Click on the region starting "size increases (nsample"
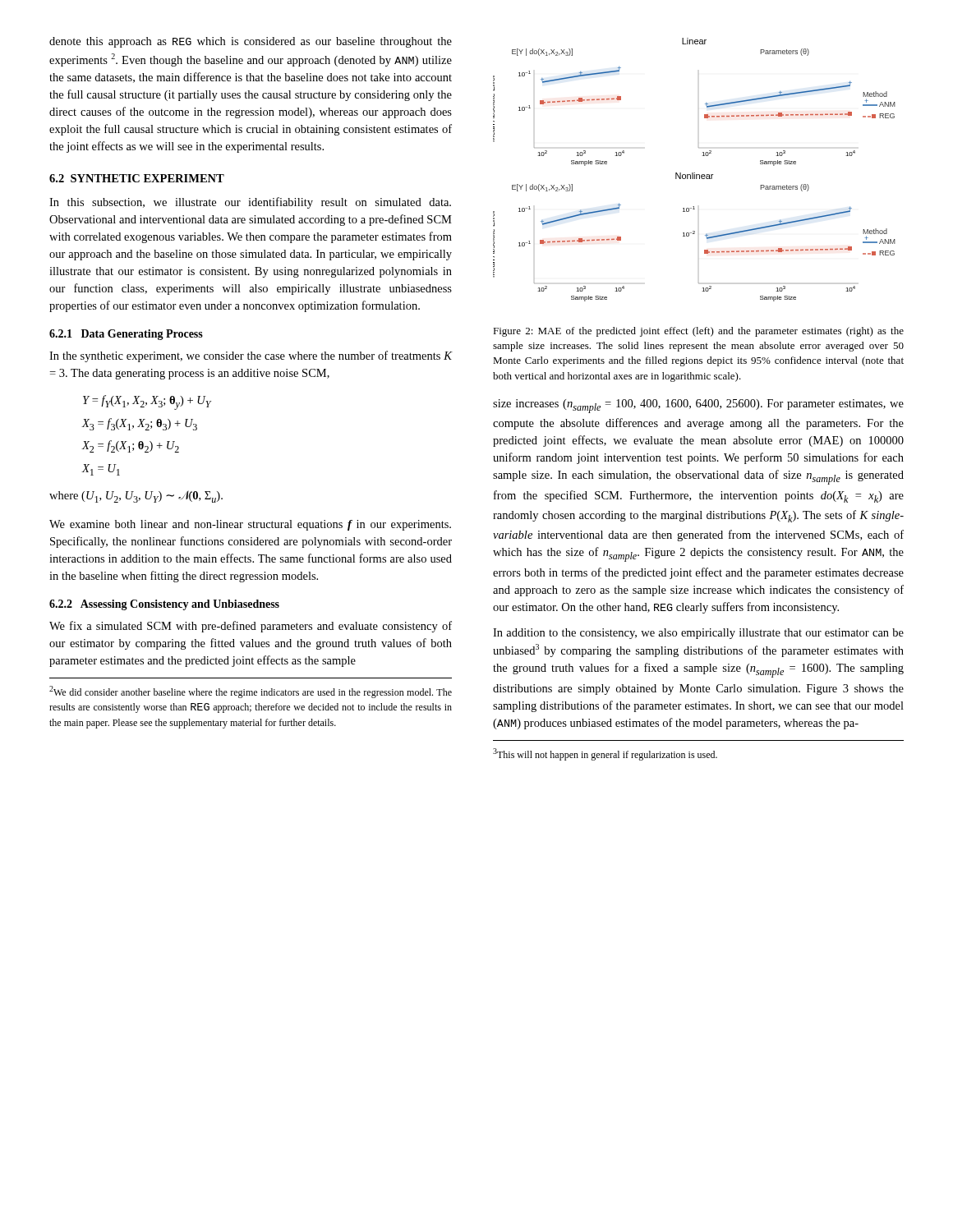Image resolution: width=953 pixels, height=1232 pixels. click(698, 563)
